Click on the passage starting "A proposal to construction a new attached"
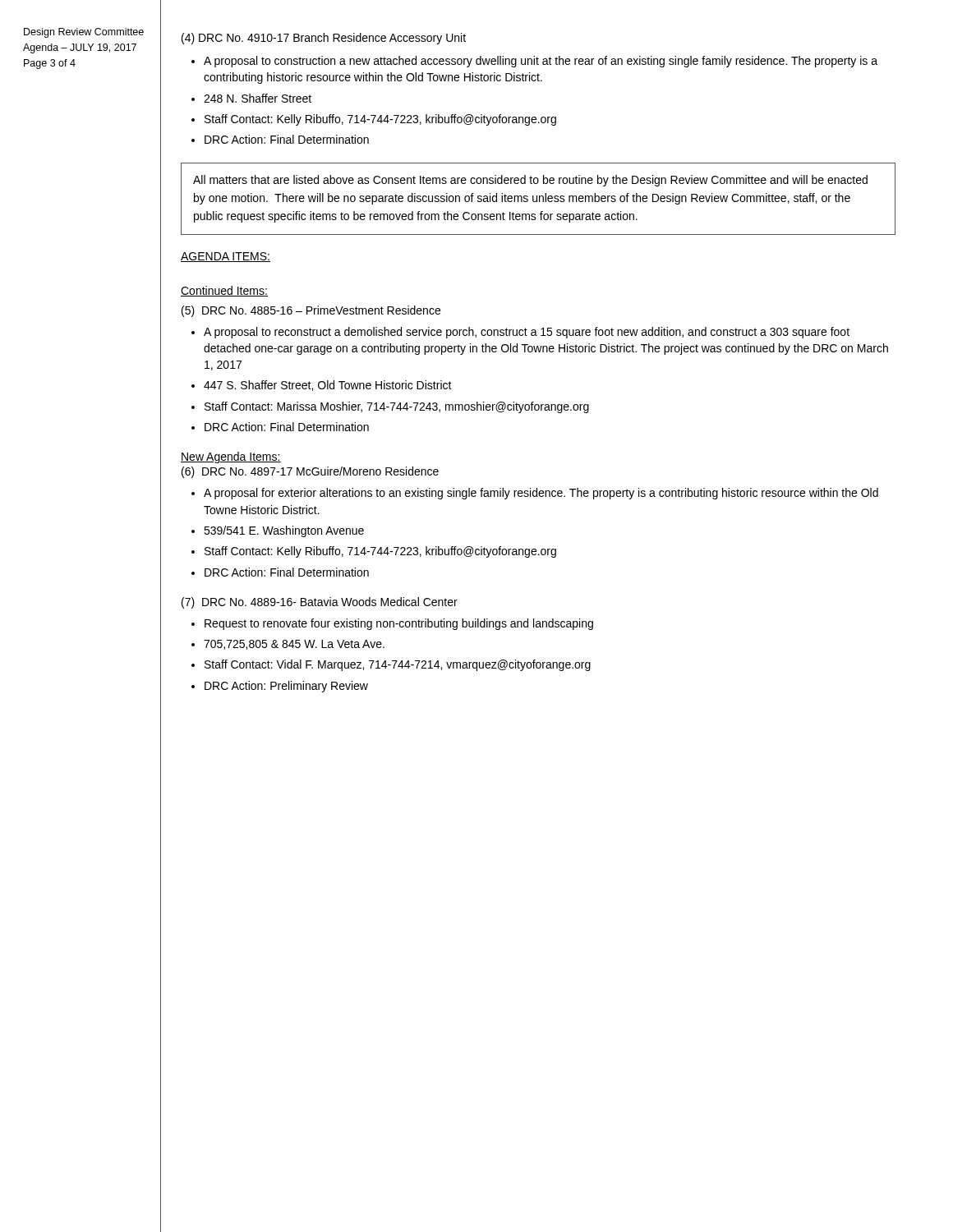The width and height of the screenshot is (953, 1232). pos(541,69)
